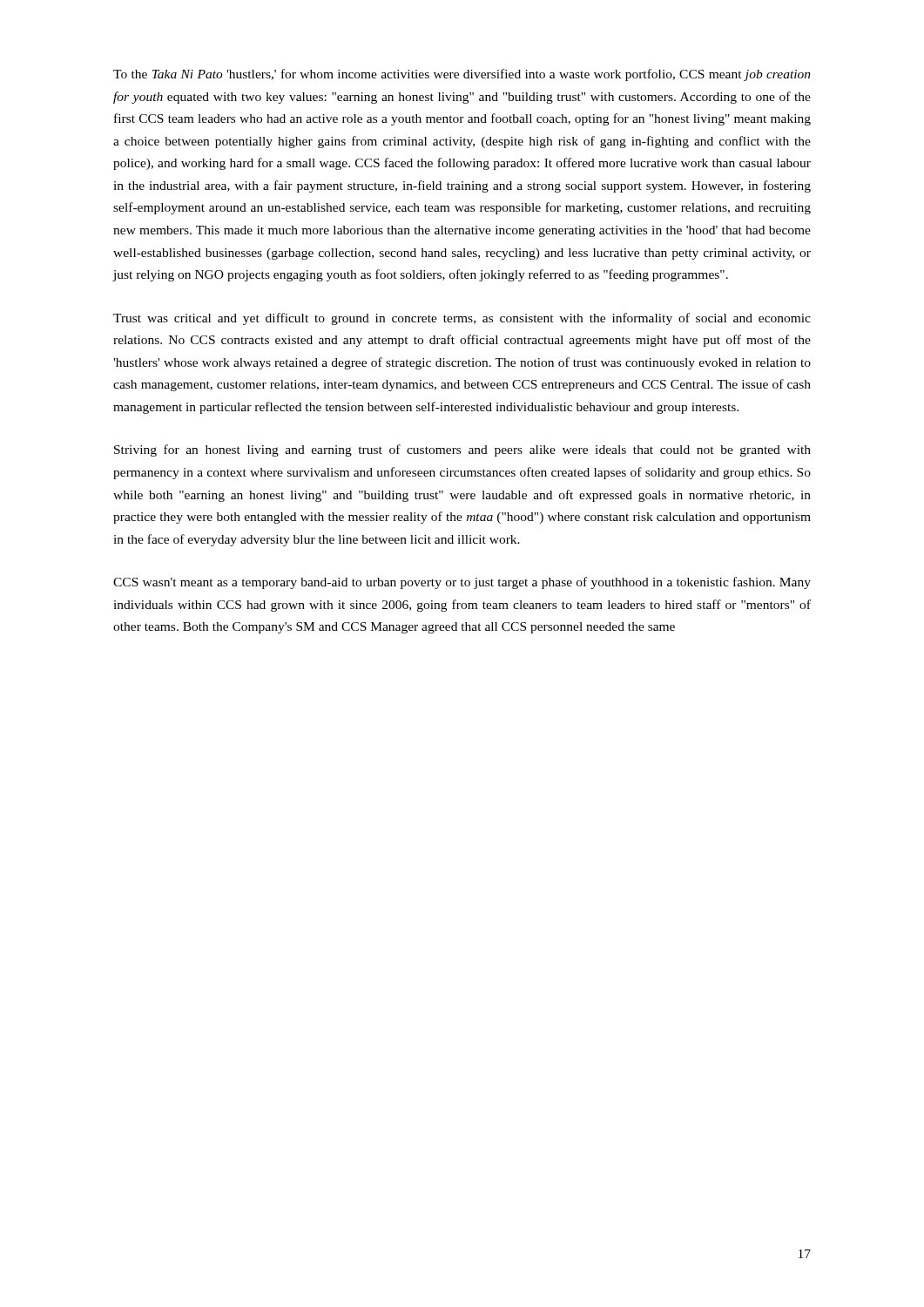This screenshot has height=1307, width=924.
Task: Point to the text starting "To the Taka Ni Pato"
Action: click(x=462, y=174)
